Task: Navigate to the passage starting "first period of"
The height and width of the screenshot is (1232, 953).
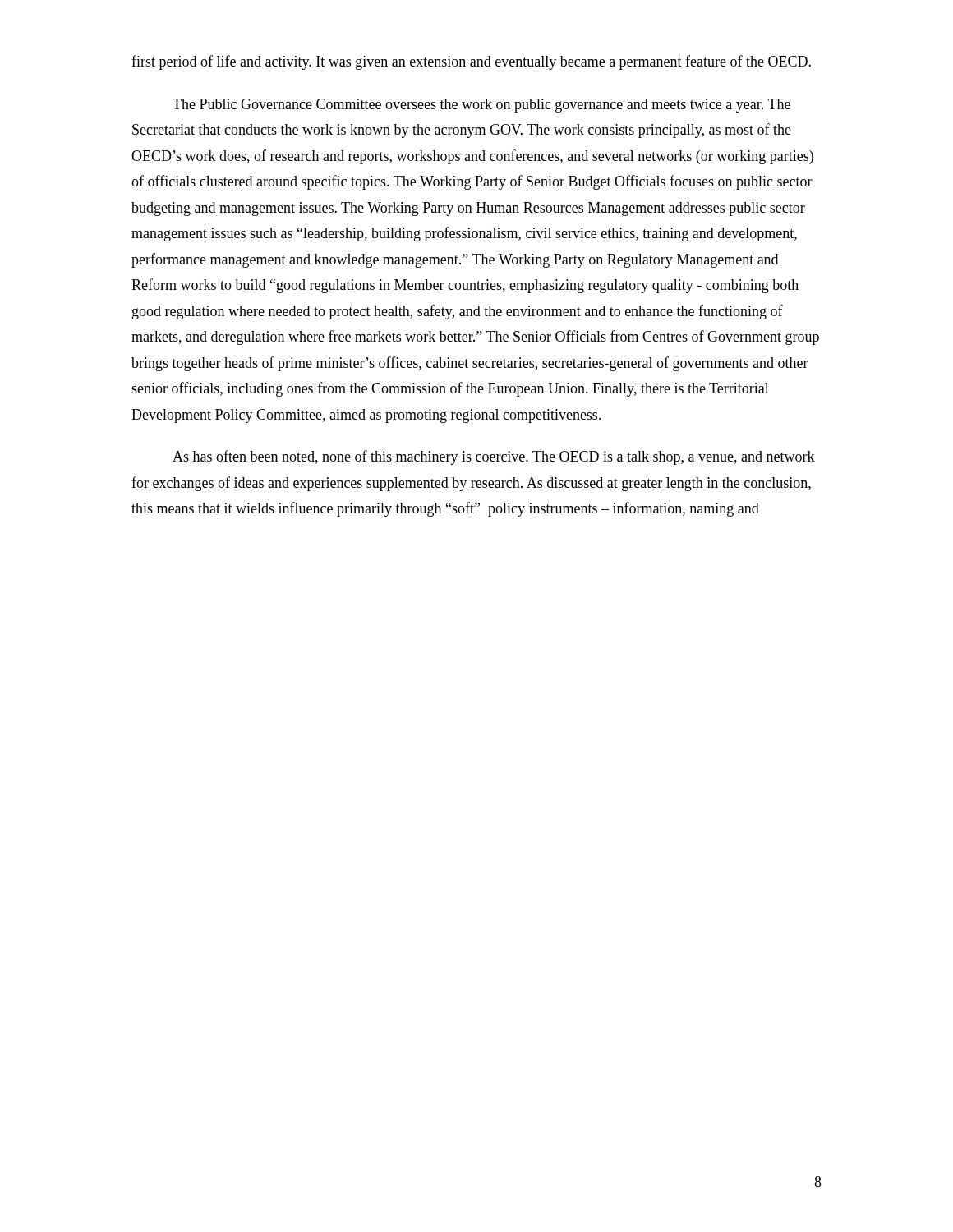Action: pos(472,62)
